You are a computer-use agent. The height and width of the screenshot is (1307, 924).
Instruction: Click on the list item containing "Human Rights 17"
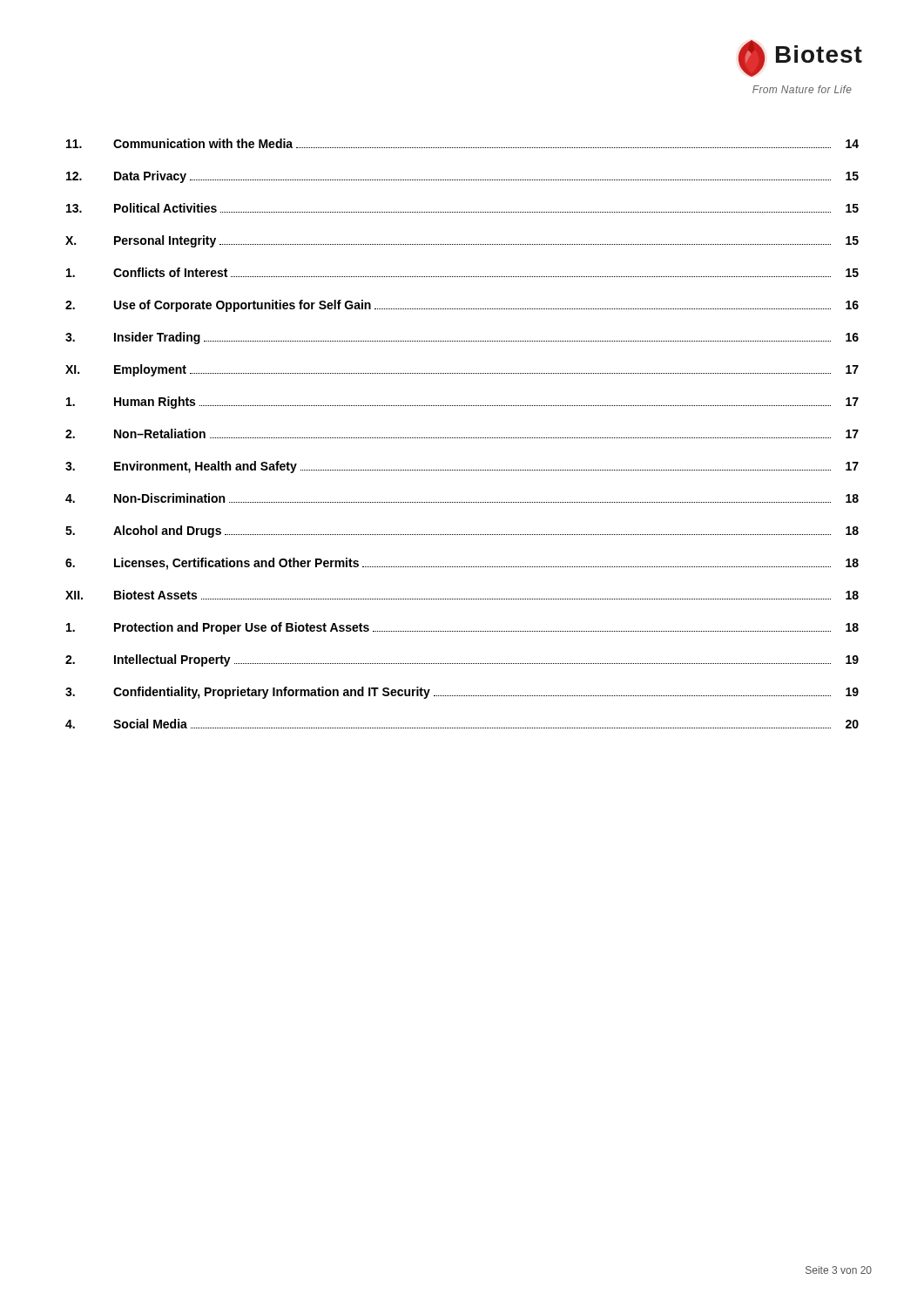462,401
